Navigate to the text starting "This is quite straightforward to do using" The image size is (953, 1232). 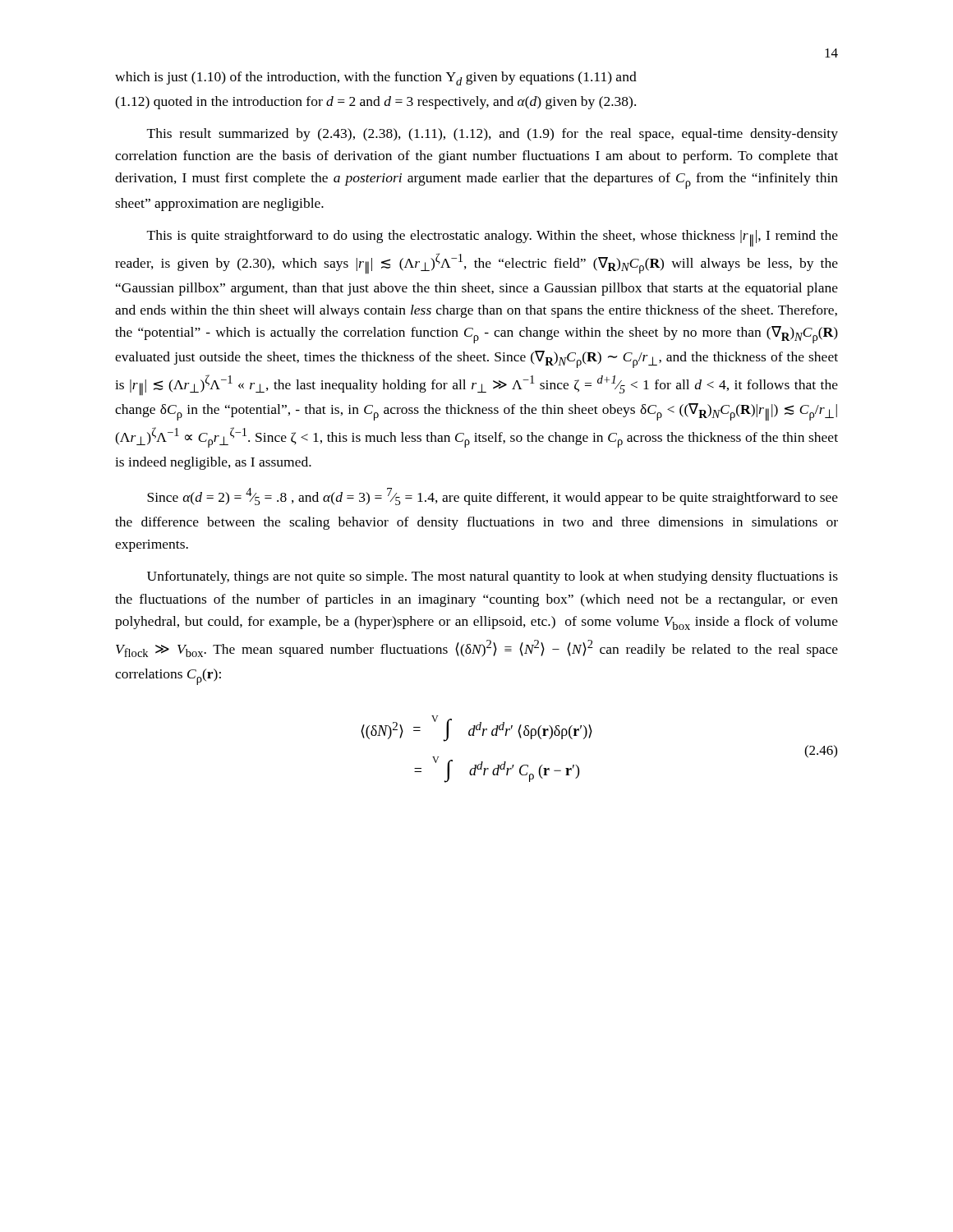476,349
